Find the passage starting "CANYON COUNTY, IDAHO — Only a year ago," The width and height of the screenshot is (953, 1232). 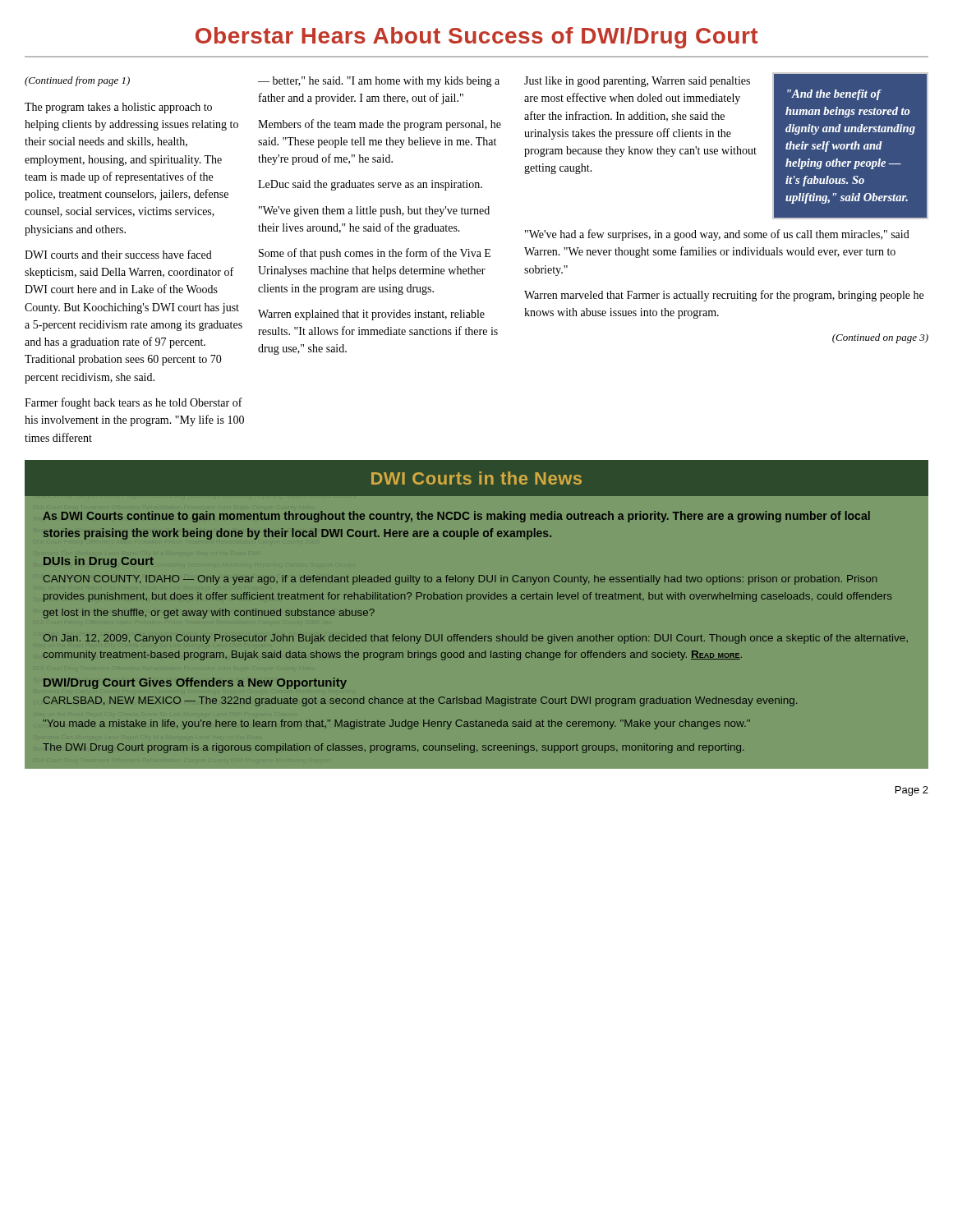[467, 596]
